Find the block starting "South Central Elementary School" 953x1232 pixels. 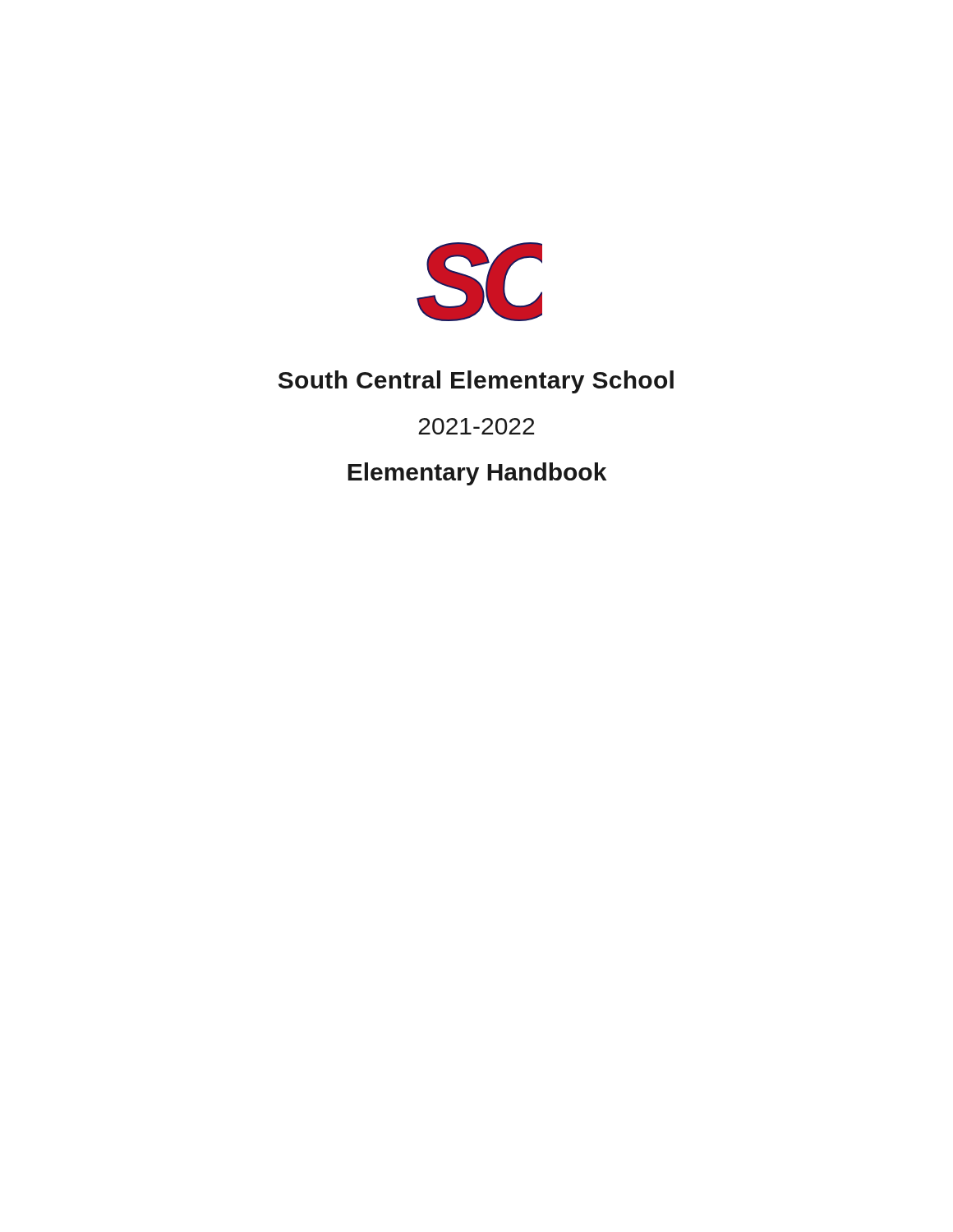click(x=476, y=380)
